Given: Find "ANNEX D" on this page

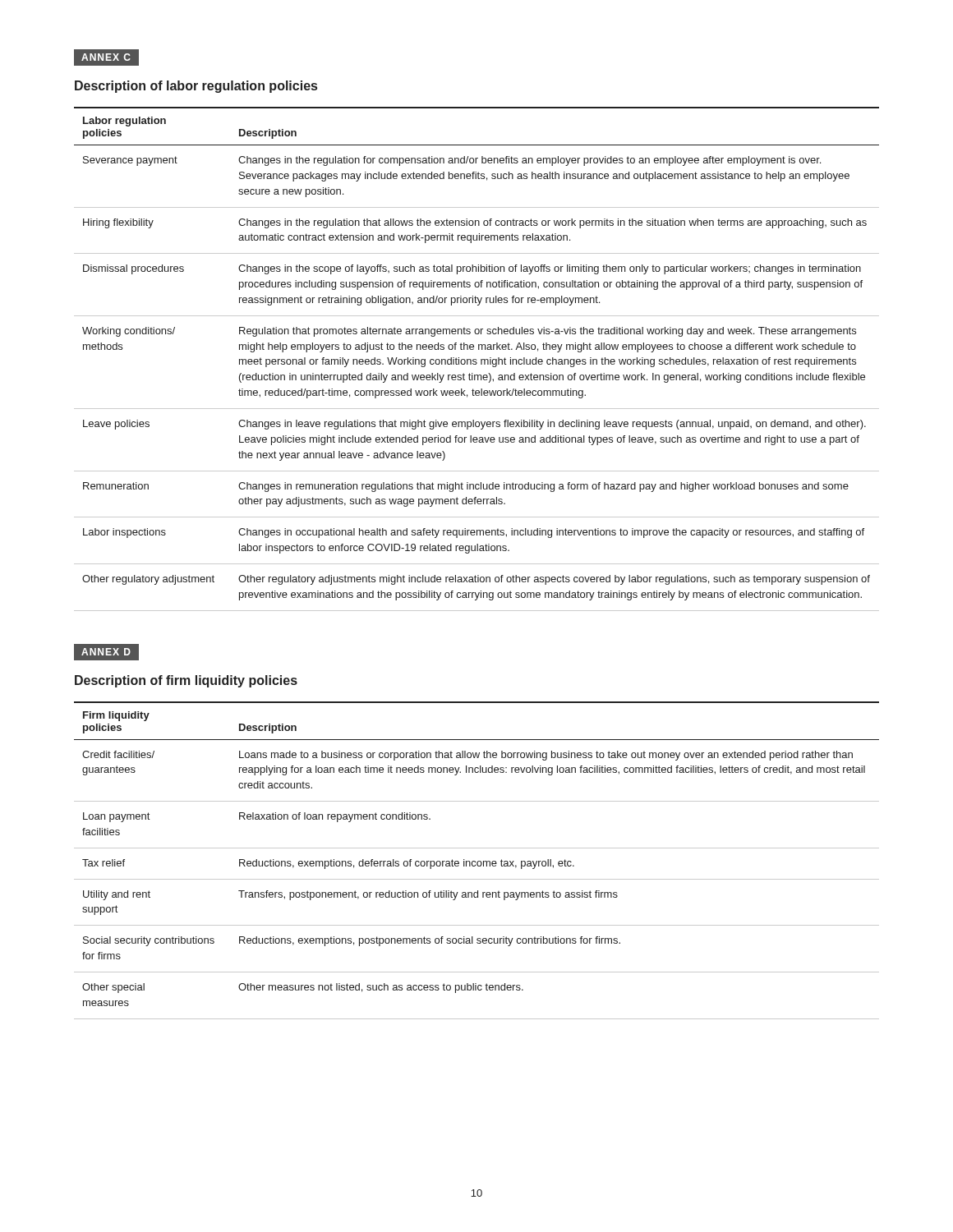Looking at the screenshot, I should point(106,652).
